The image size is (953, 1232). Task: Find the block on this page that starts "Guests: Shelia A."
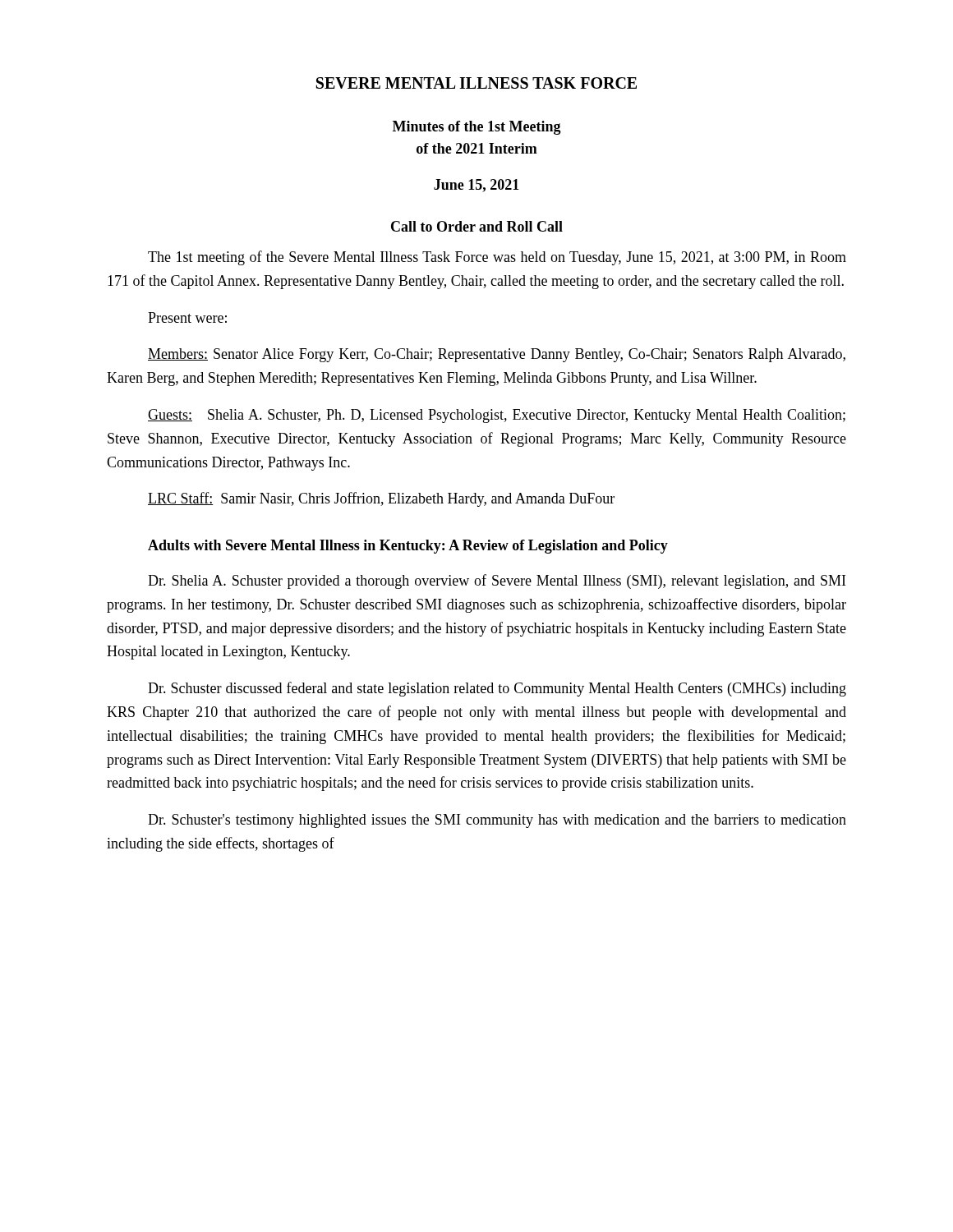[476, 438]
